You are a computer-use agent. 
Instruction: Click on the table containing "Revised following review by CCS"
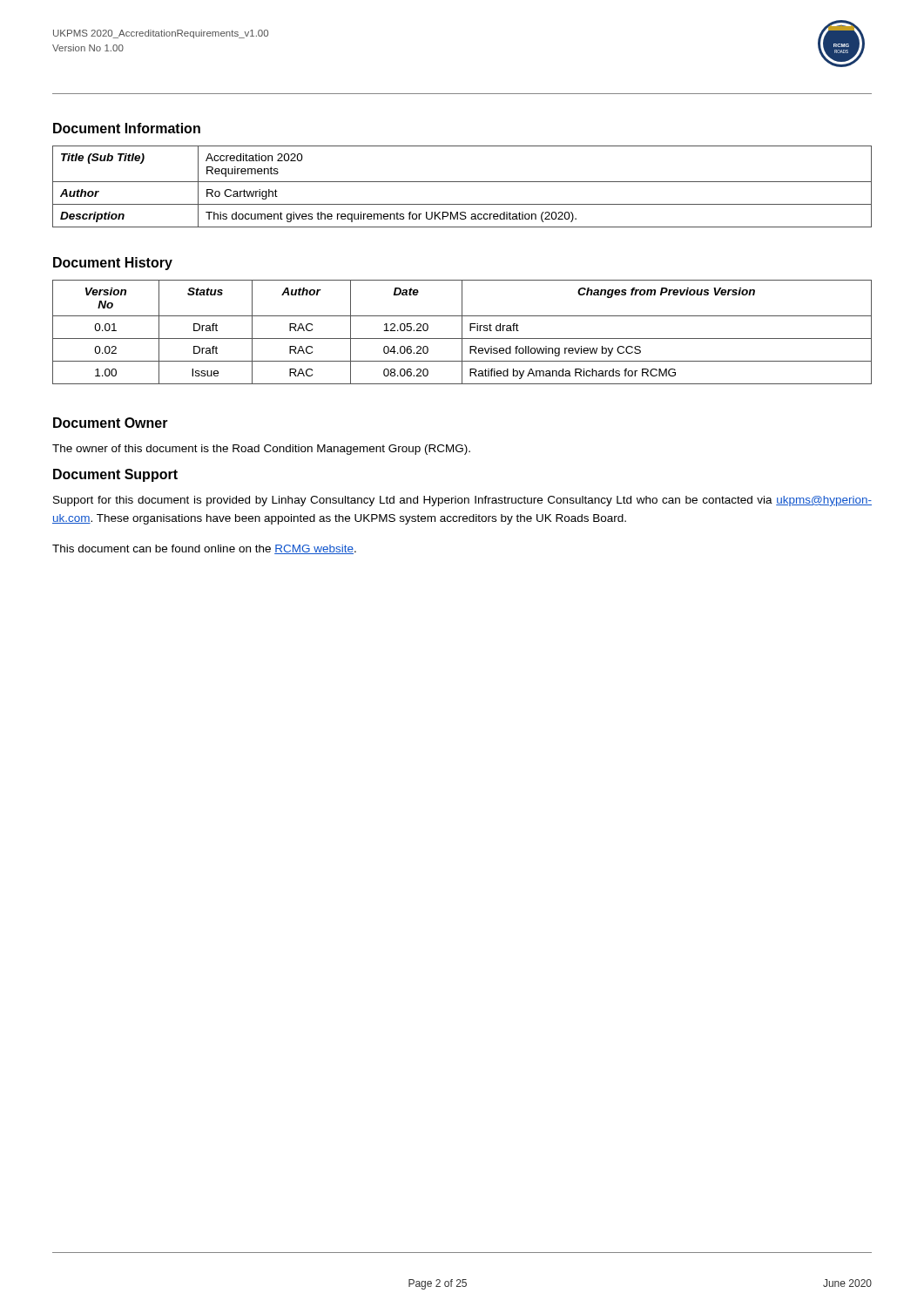pos(462,332)
